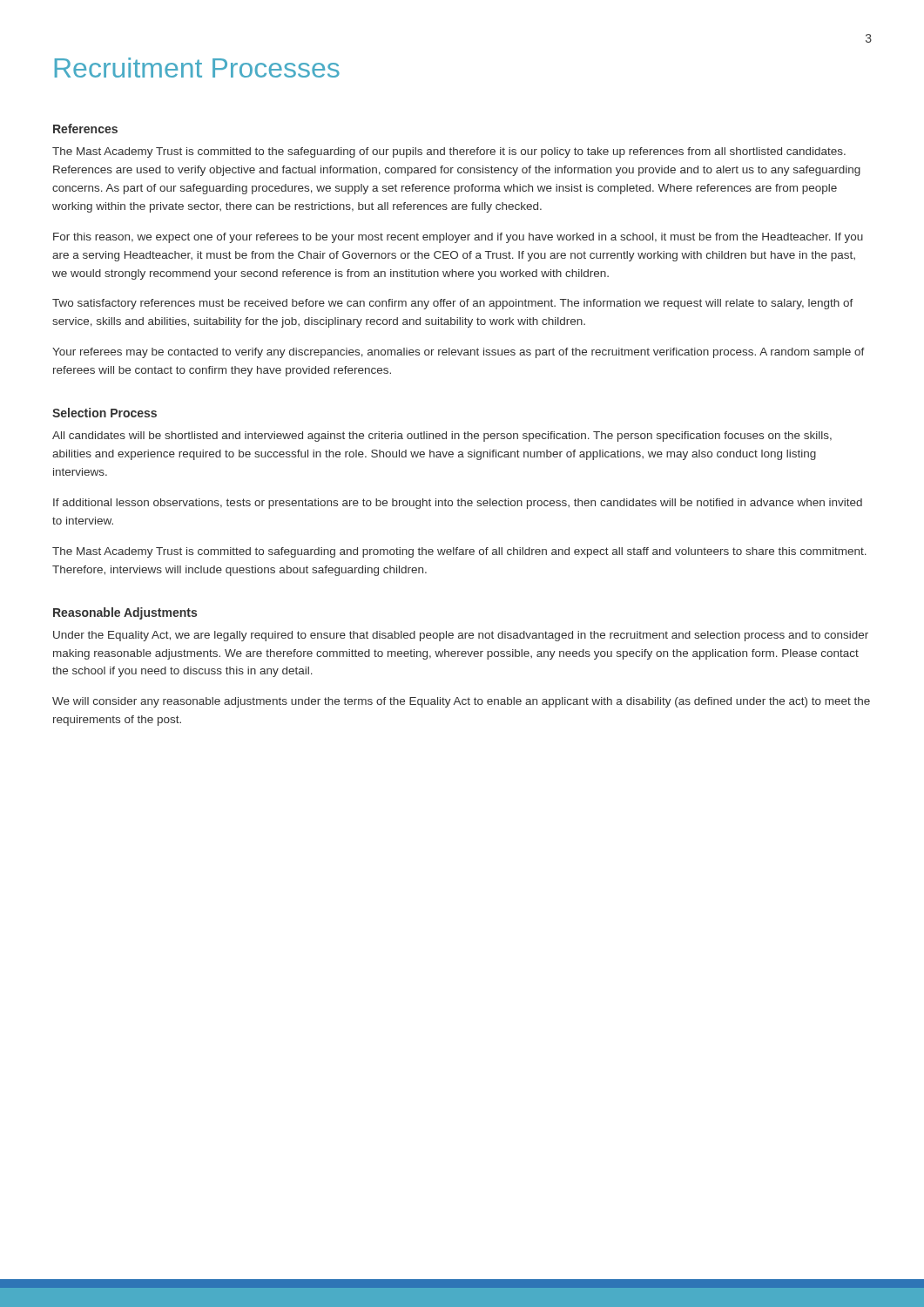Image resolution: width=924 pixels, height=1307 pixels.
Task: Click on the text block that reads "All candidates will be shortlisted"
Action: pyautogui.click(x=462, y=454)
